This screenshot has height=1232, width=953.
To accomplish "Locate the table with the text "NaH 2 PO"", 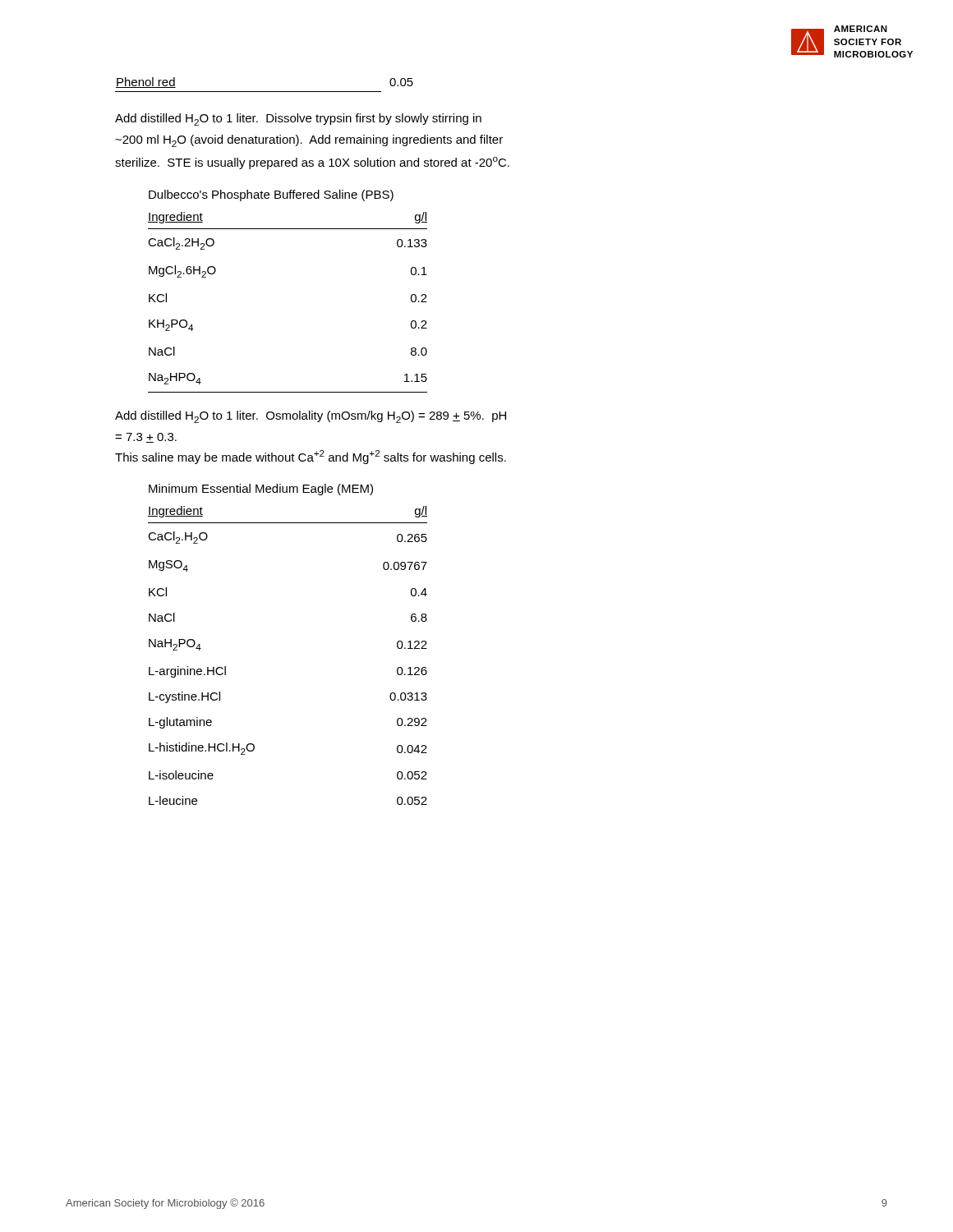I will (501, 658).
